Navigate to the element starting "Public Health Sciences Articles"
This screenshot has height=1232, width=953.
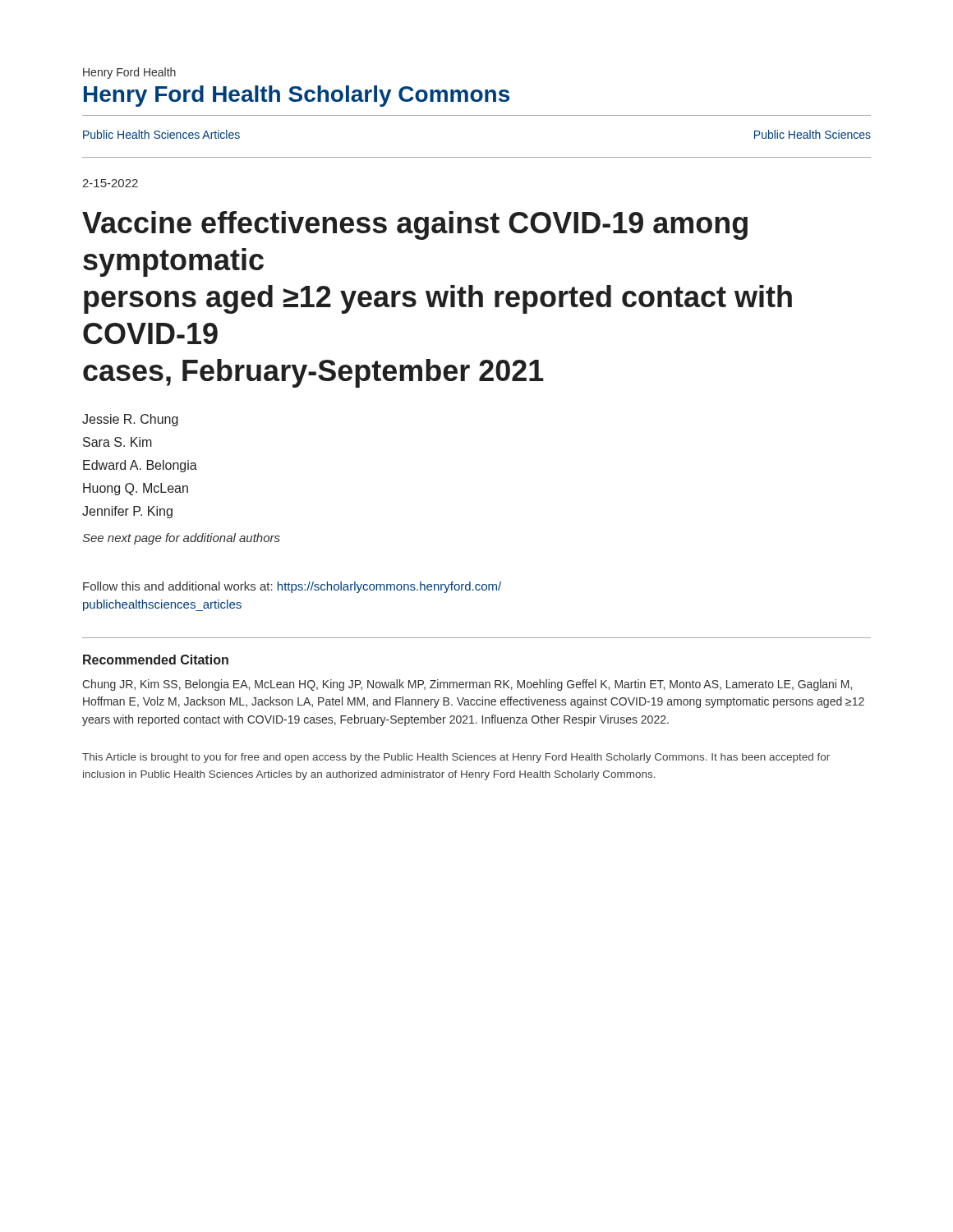click(x=161, y=134)
